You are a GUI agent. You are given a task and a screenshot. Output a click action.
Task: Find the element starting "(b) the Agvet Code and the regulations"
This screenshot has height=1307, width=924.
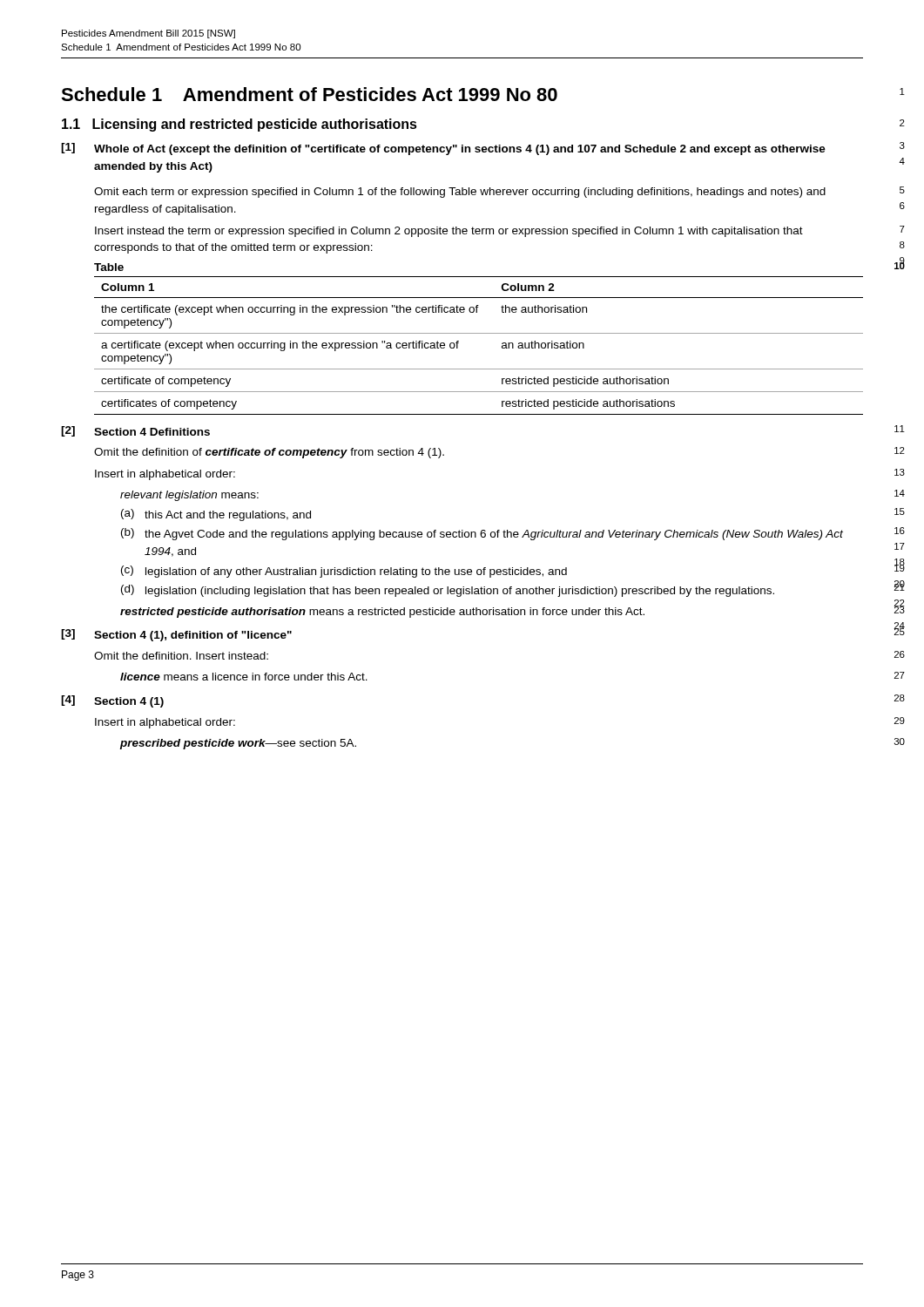[492, 543]
